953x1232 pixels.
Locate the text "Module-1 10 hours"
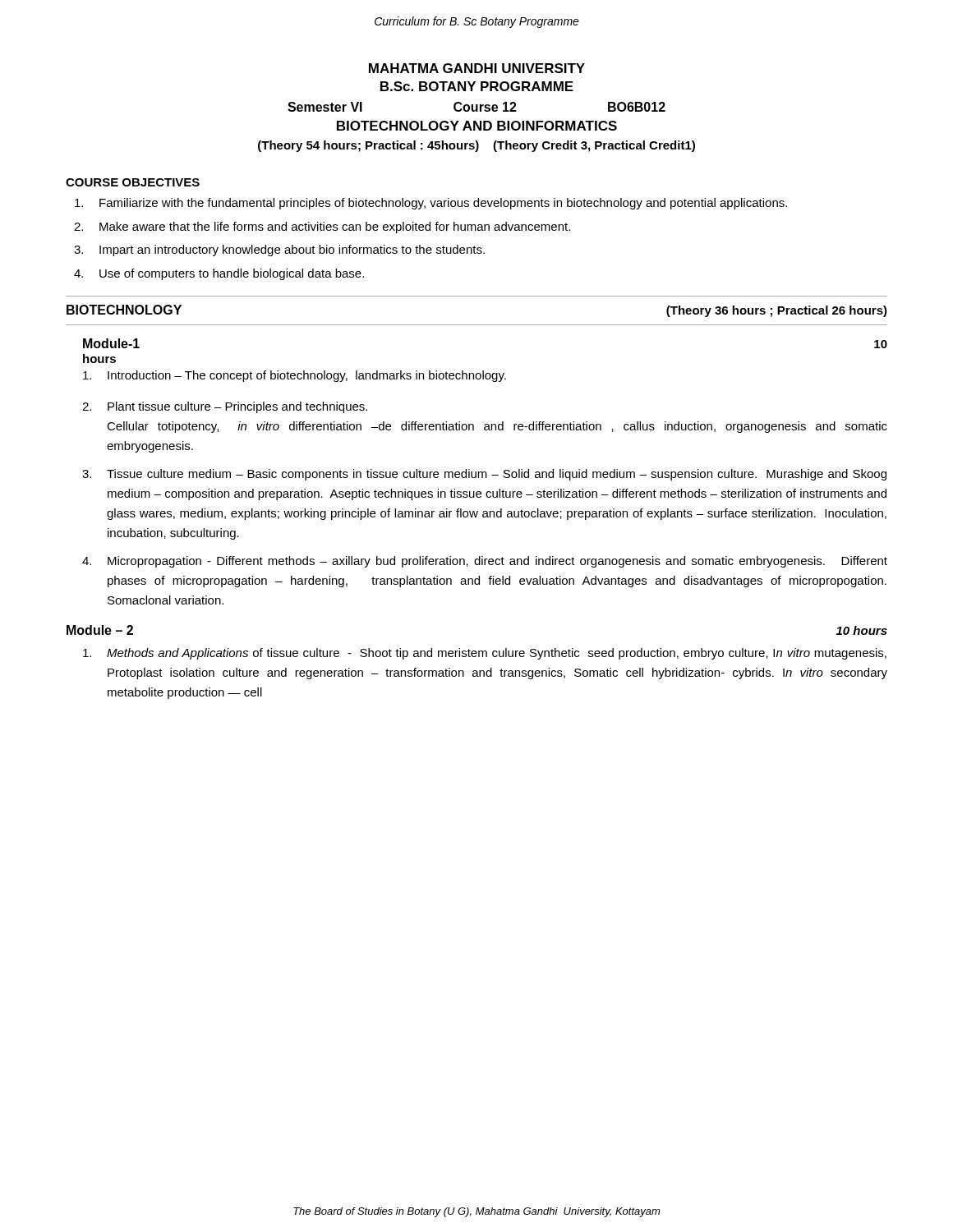click(x=115, y=343)
